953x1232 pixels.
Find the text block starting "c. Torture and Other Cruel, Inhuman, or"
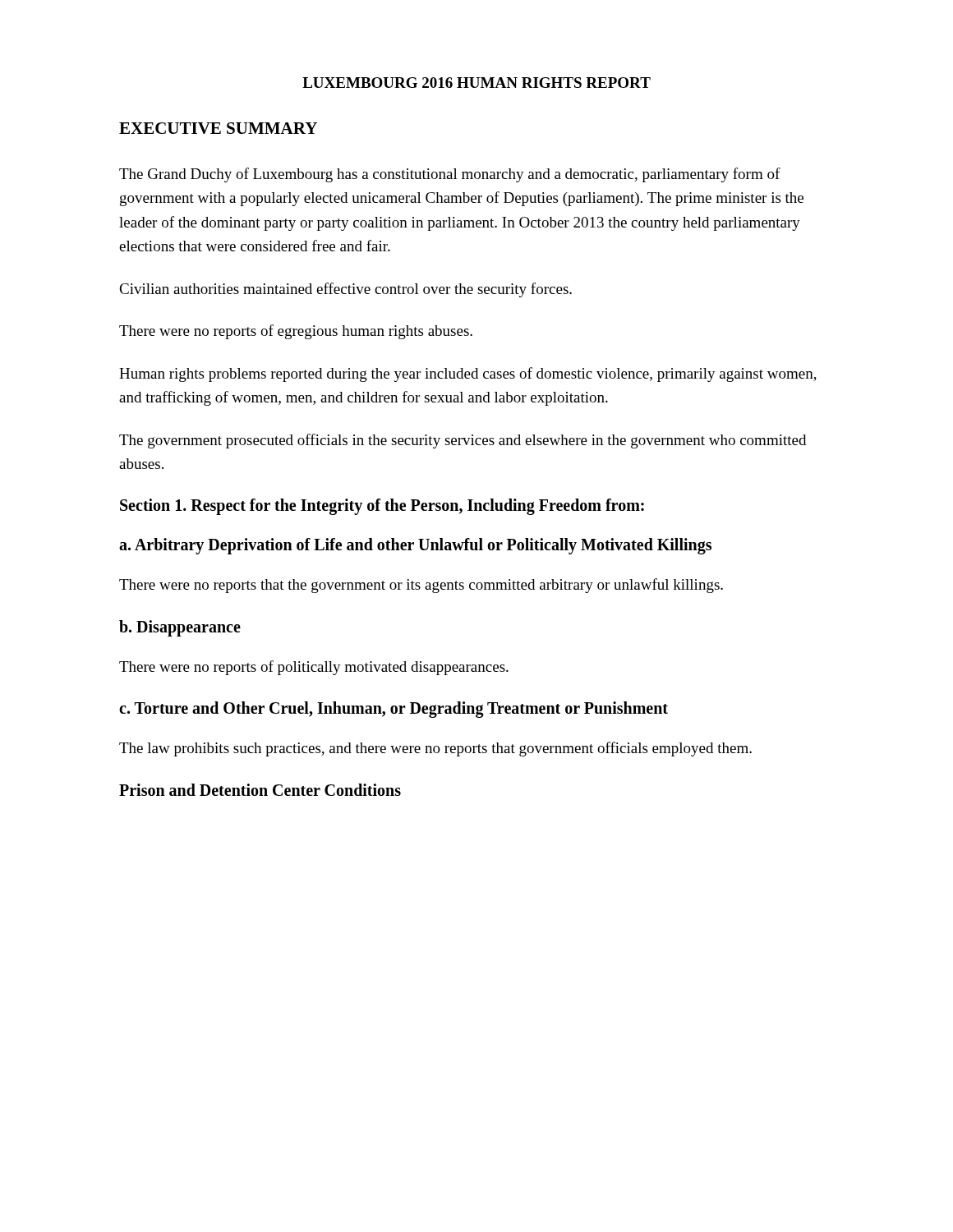pos(394,708)
